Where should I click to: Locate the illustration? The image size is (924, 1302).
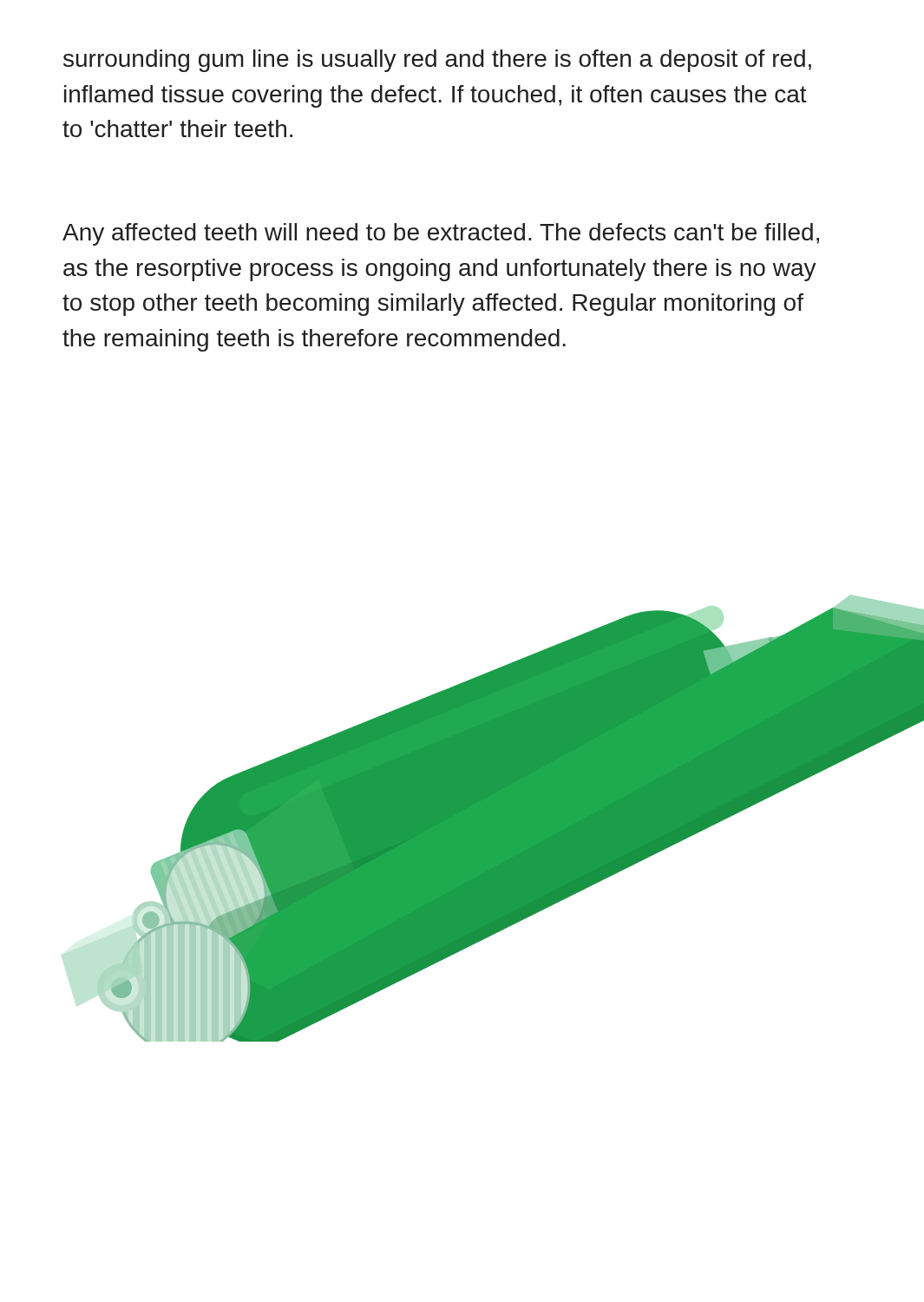[x=462, y=747]
